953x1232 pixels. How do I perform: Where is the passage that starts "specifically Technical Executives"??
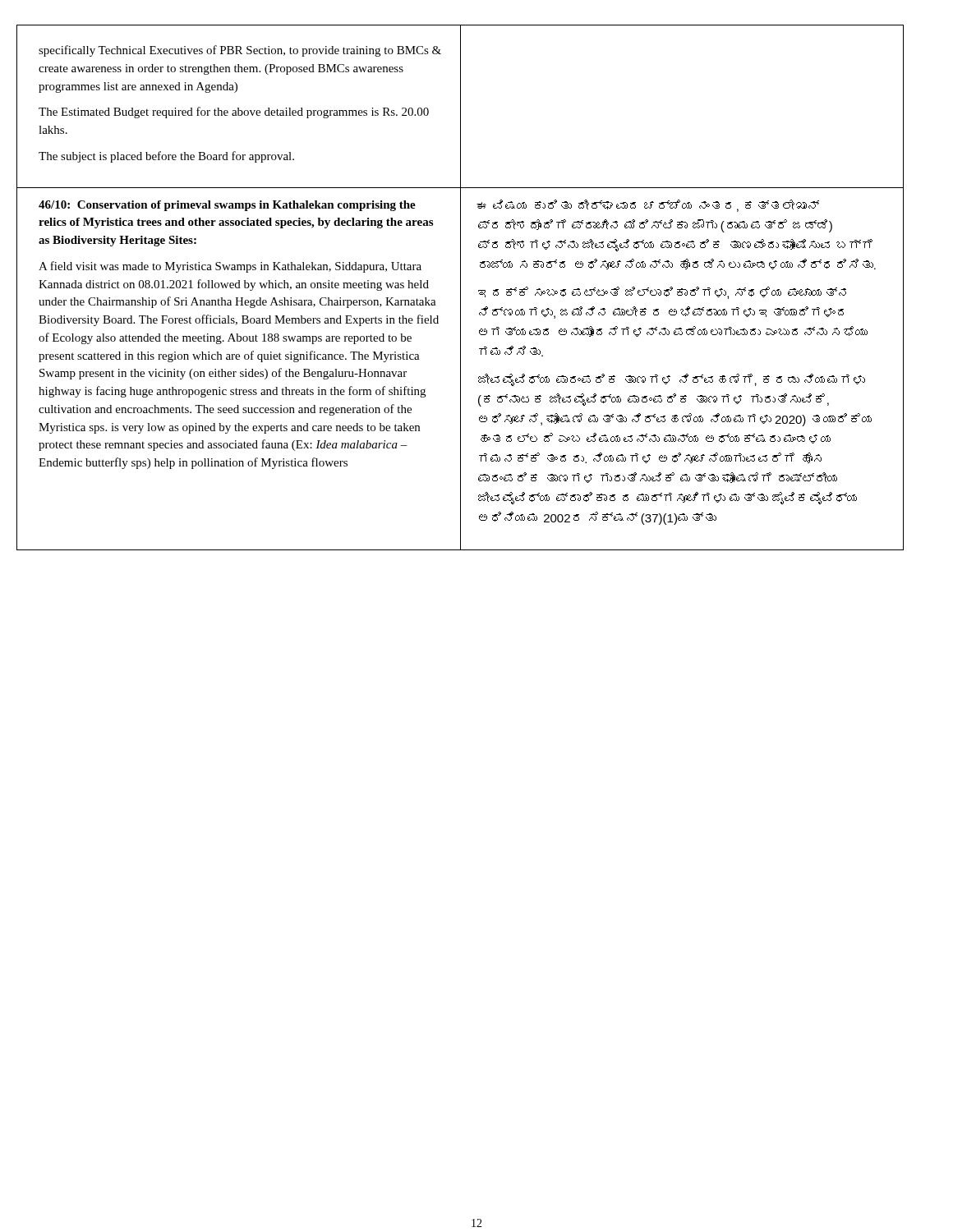pyautogui.click(x=241, y=104)
